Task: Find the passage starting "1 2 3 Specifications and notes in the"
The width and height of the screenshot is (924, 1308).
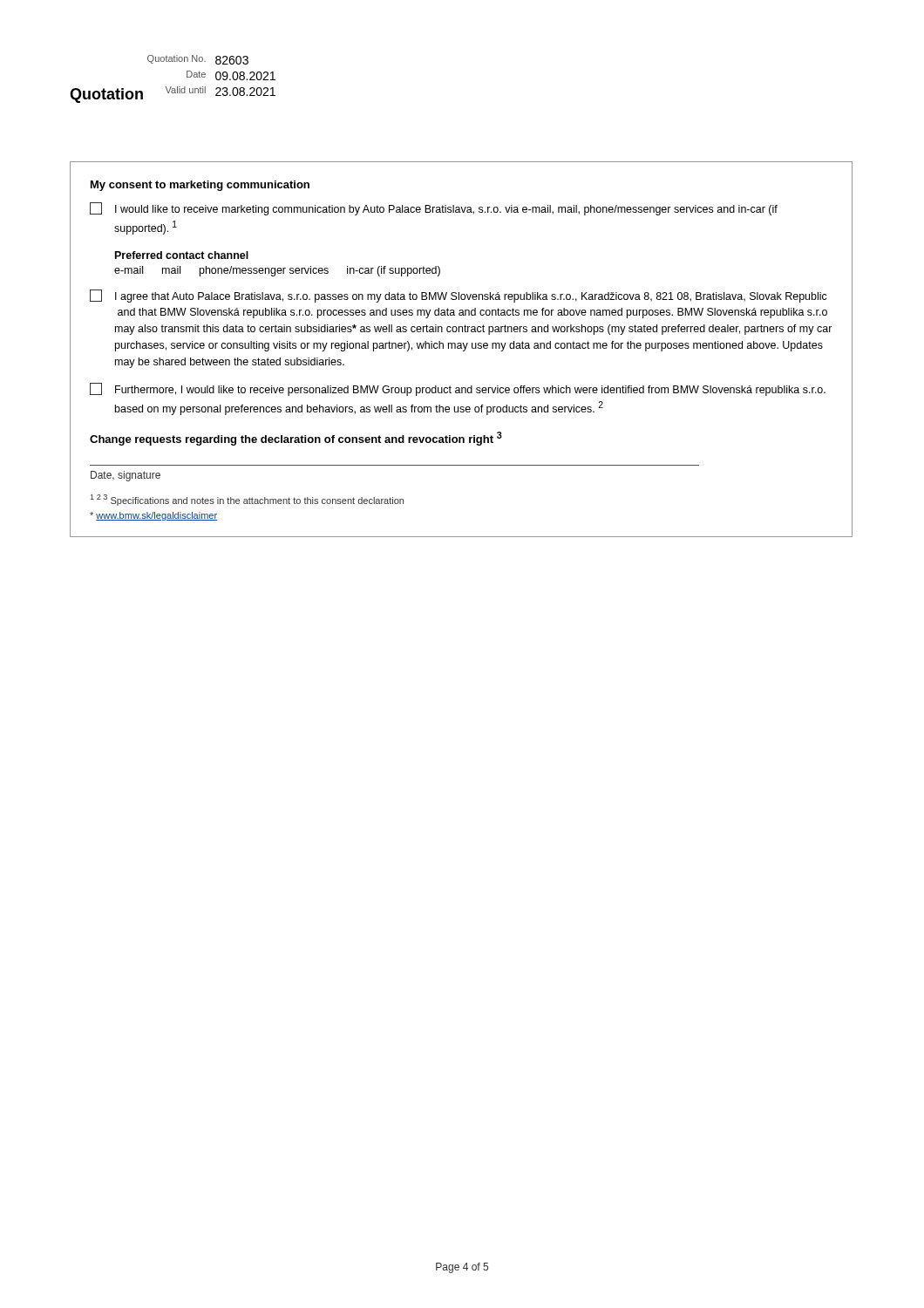Action: point(247,500)
